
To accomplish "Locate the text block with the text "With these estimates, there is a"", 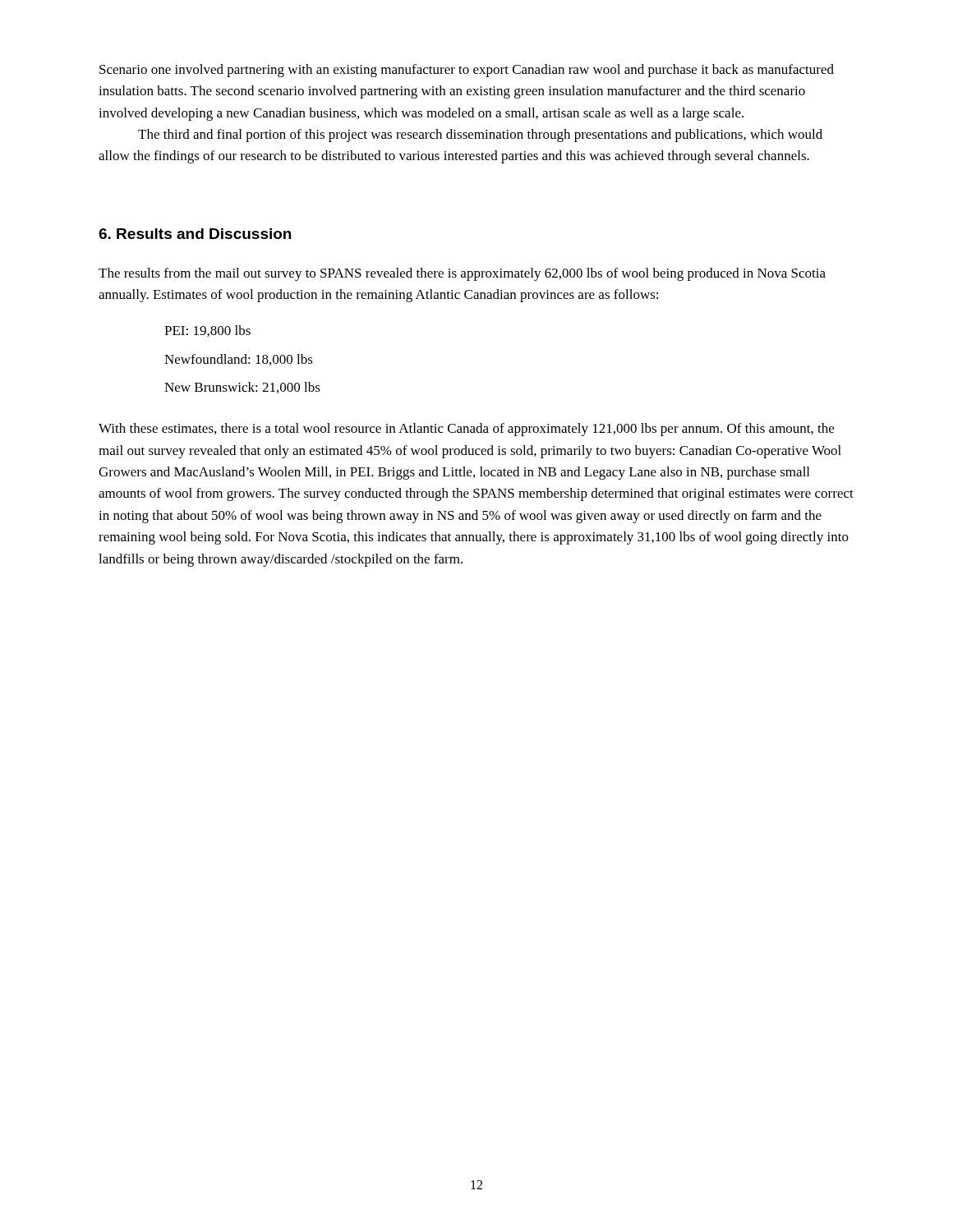I will click(x=476, y=494).
